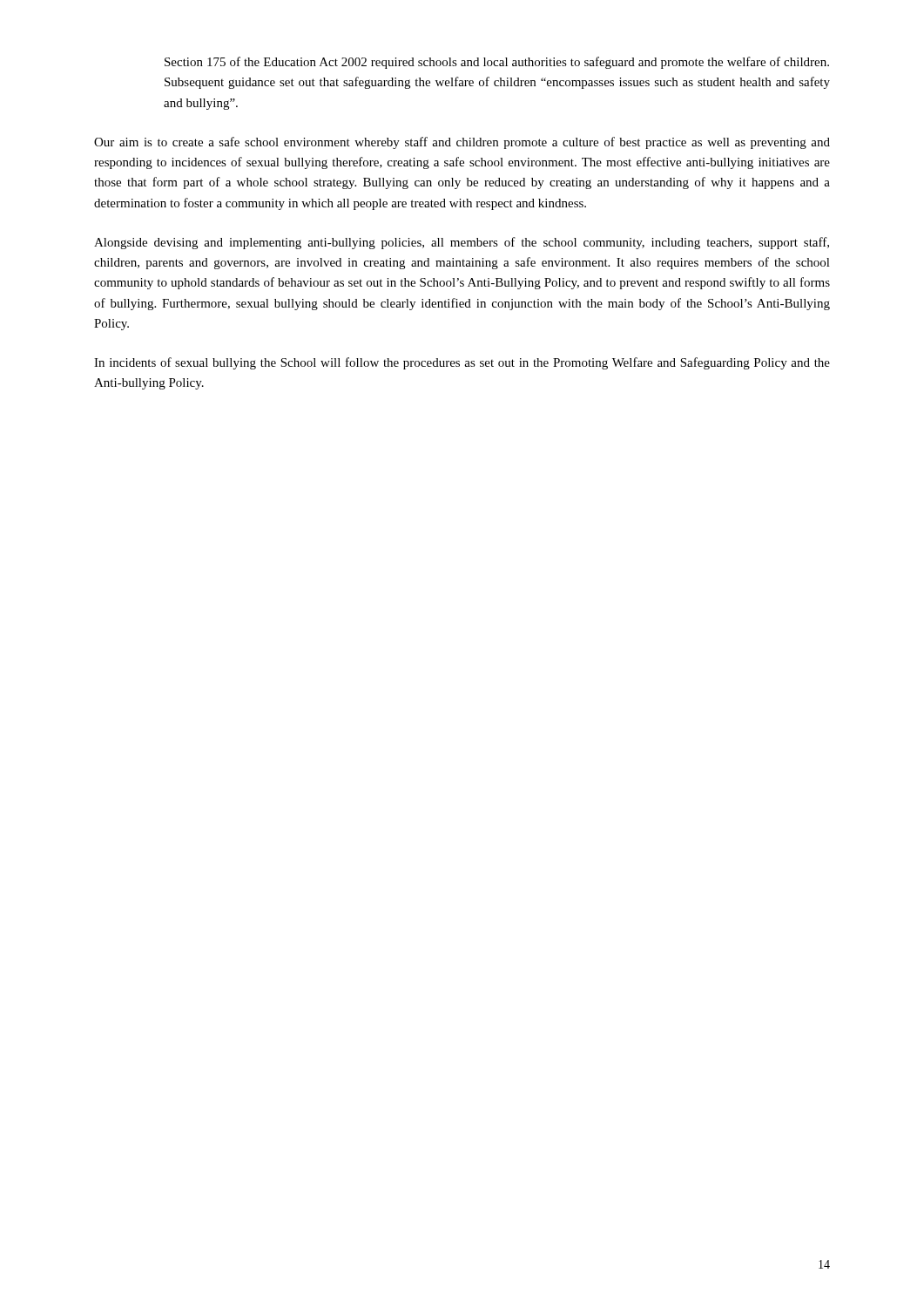Navigate to the text block starting "Section 175 of the Education Act 2002 required"
Screen dimensions: 1307x924
click(x=497, y=82)
